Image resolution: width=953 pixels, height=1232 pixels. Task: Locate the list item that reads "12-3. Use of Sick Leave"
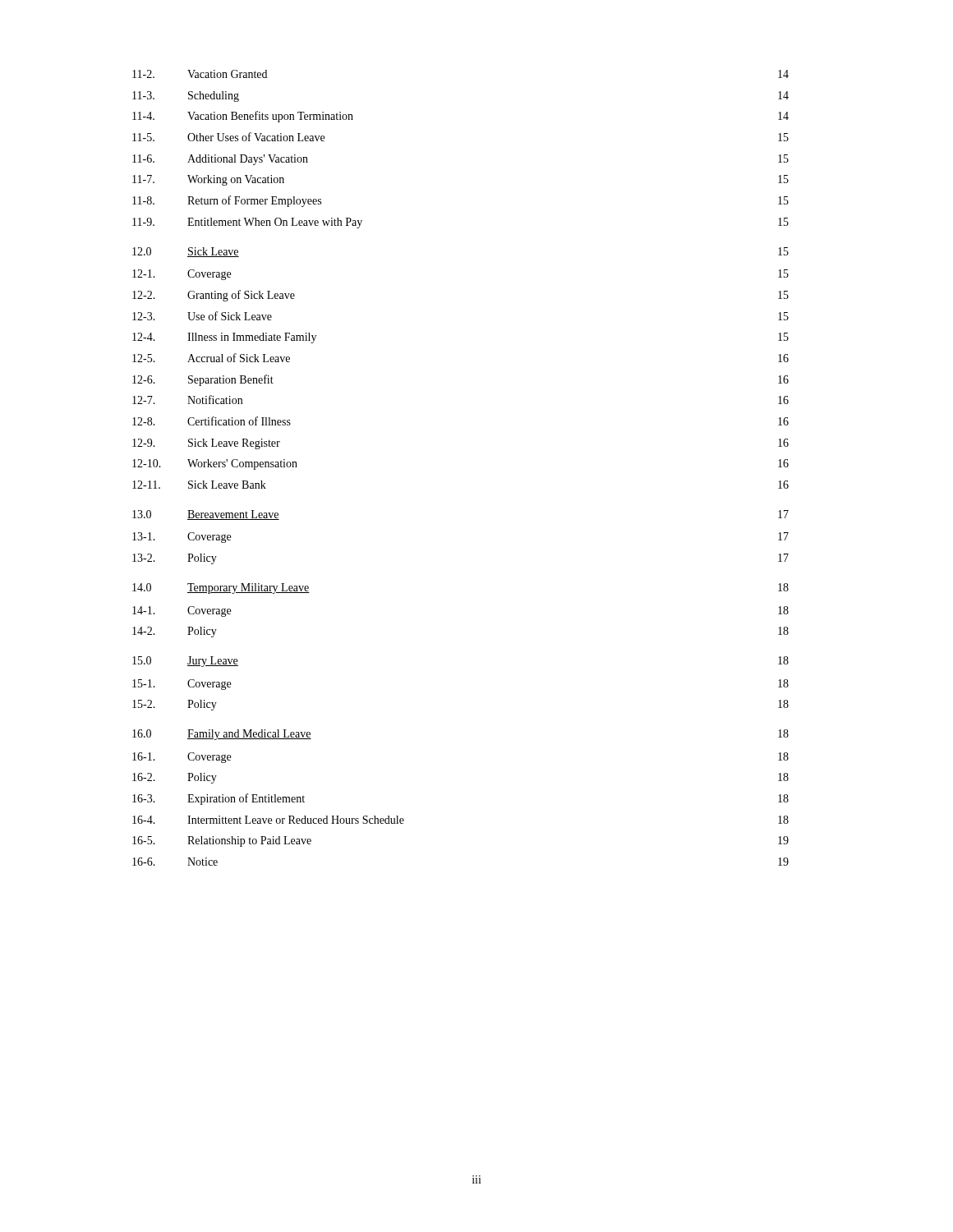[142, 316]
